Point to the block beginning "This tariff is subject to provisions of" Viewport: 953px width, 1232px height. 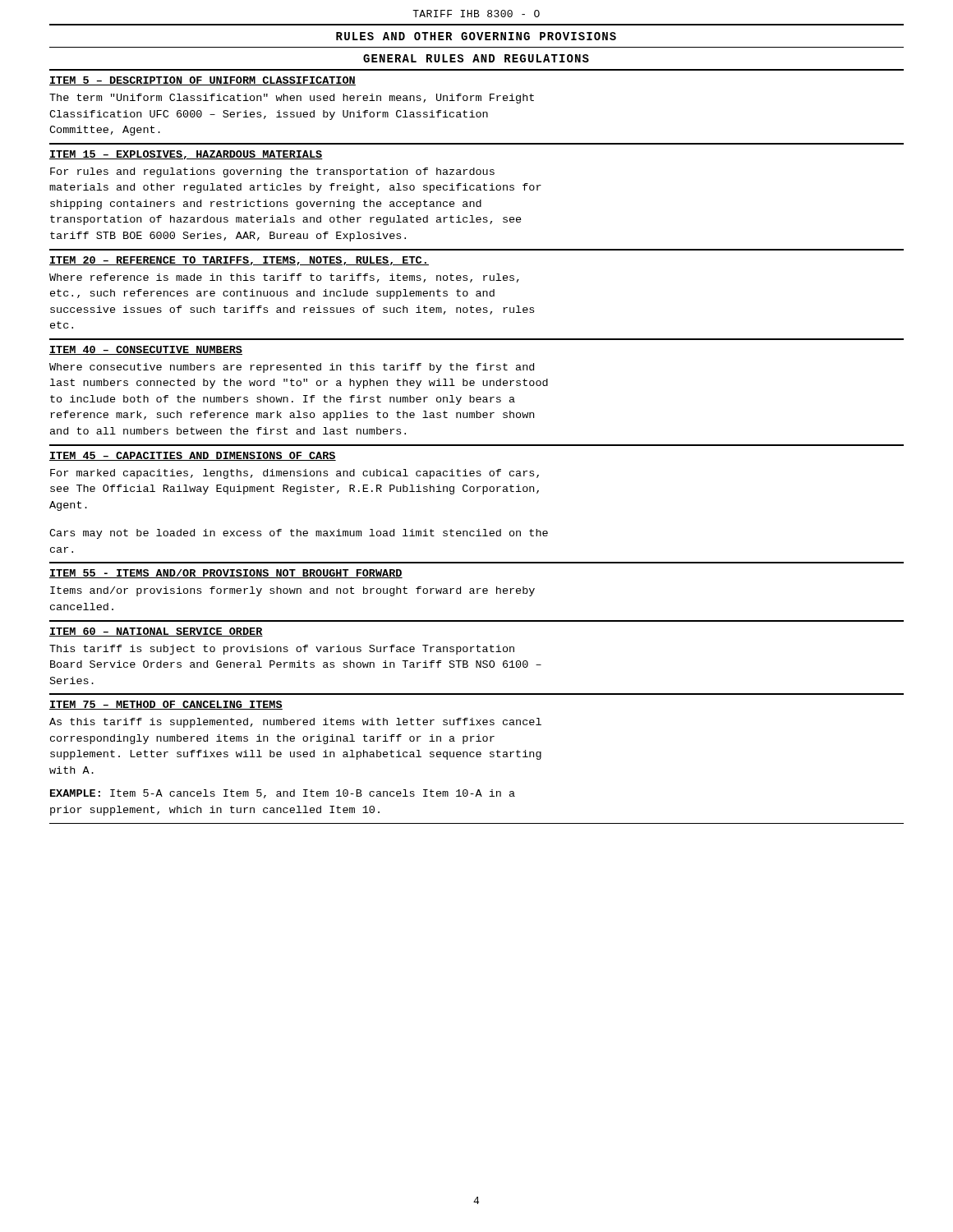pos(296,665)
